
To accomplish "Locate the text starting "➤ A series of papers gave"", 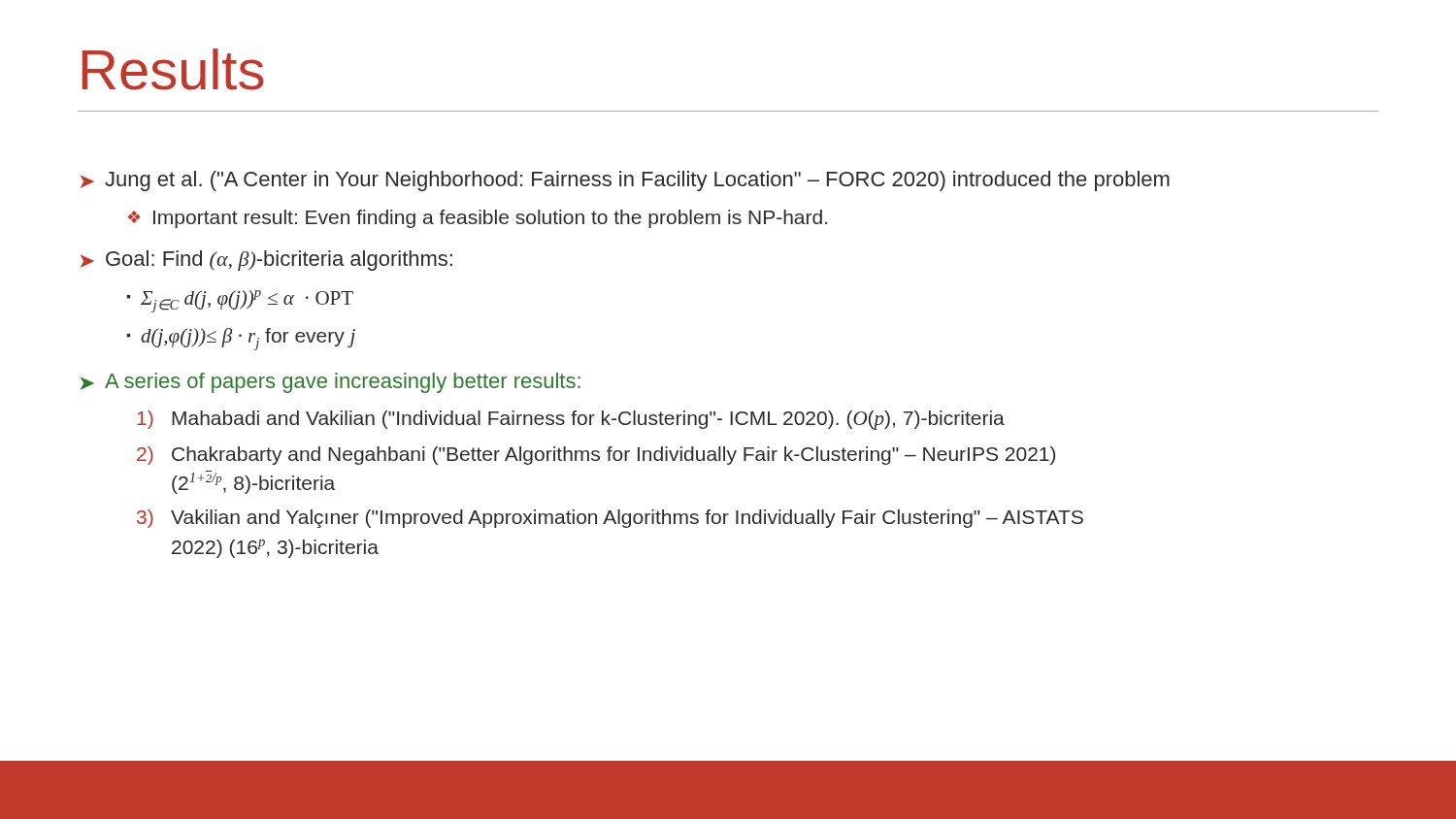I will 331,383.
